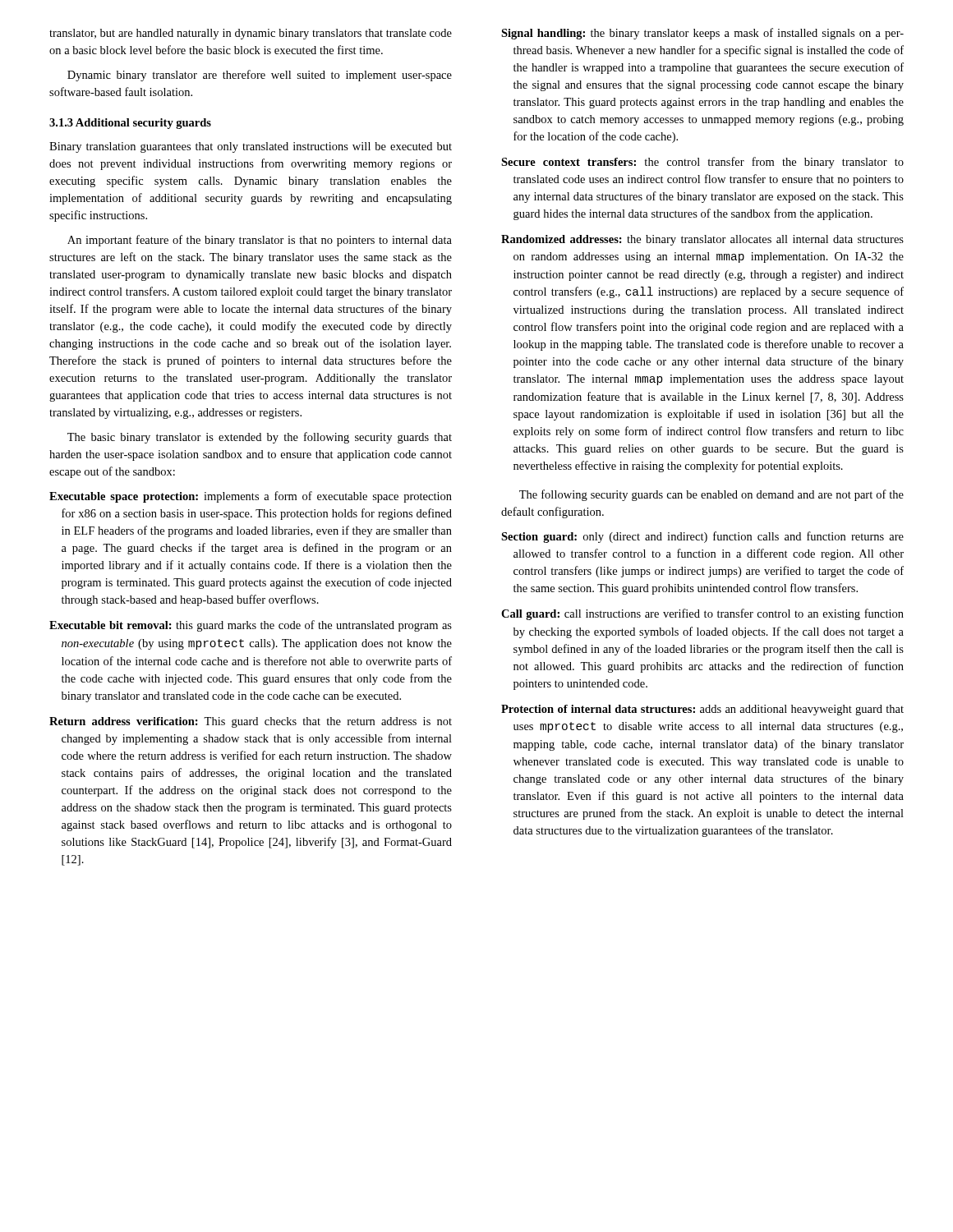Find the block on this page that starts "Executable space protection: implements"
953x1232 pixels.
[x=251, y=549]
